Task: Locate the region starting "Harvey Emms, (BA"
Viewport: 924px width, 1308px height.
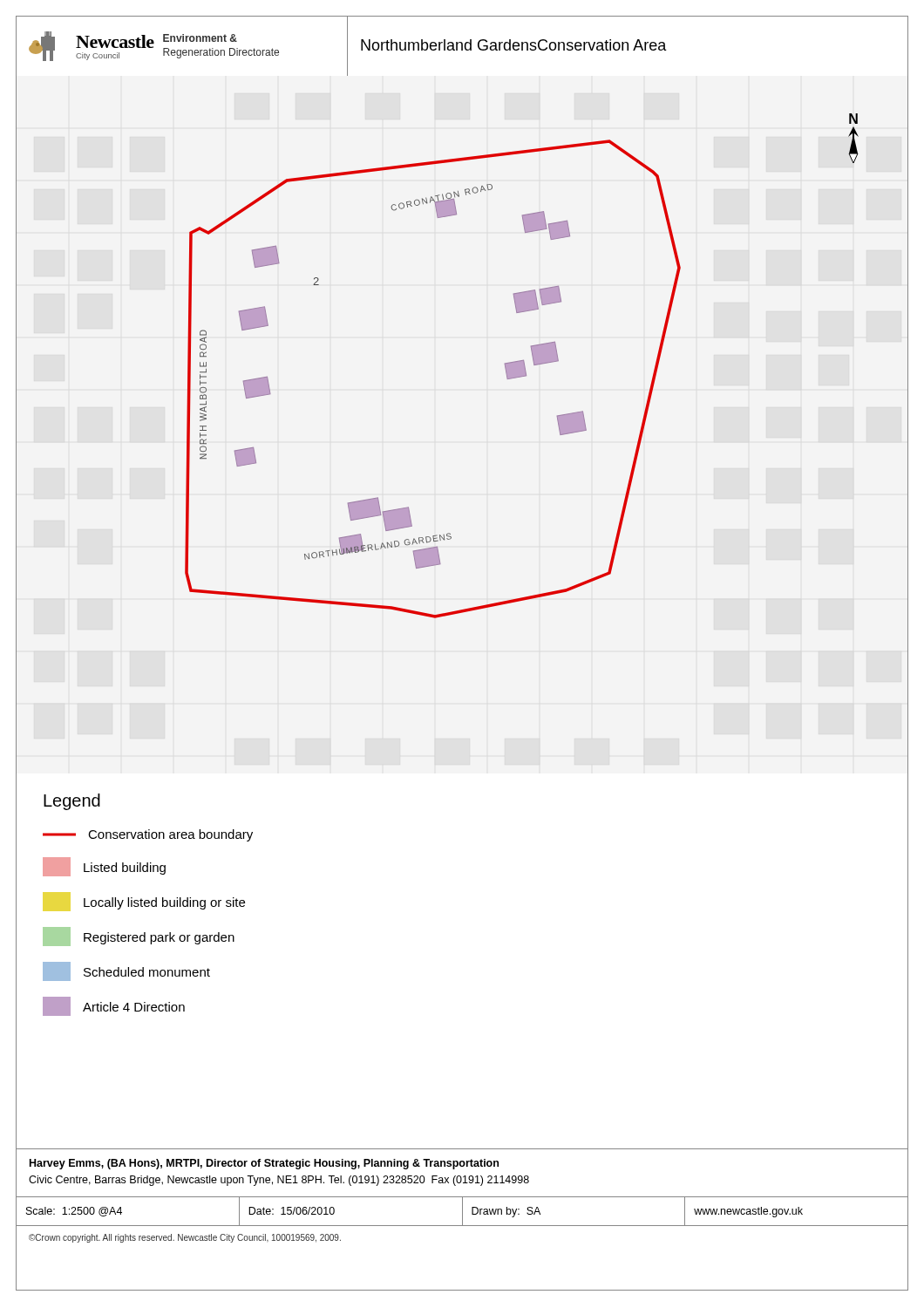Action: (x=279, y=1171)
